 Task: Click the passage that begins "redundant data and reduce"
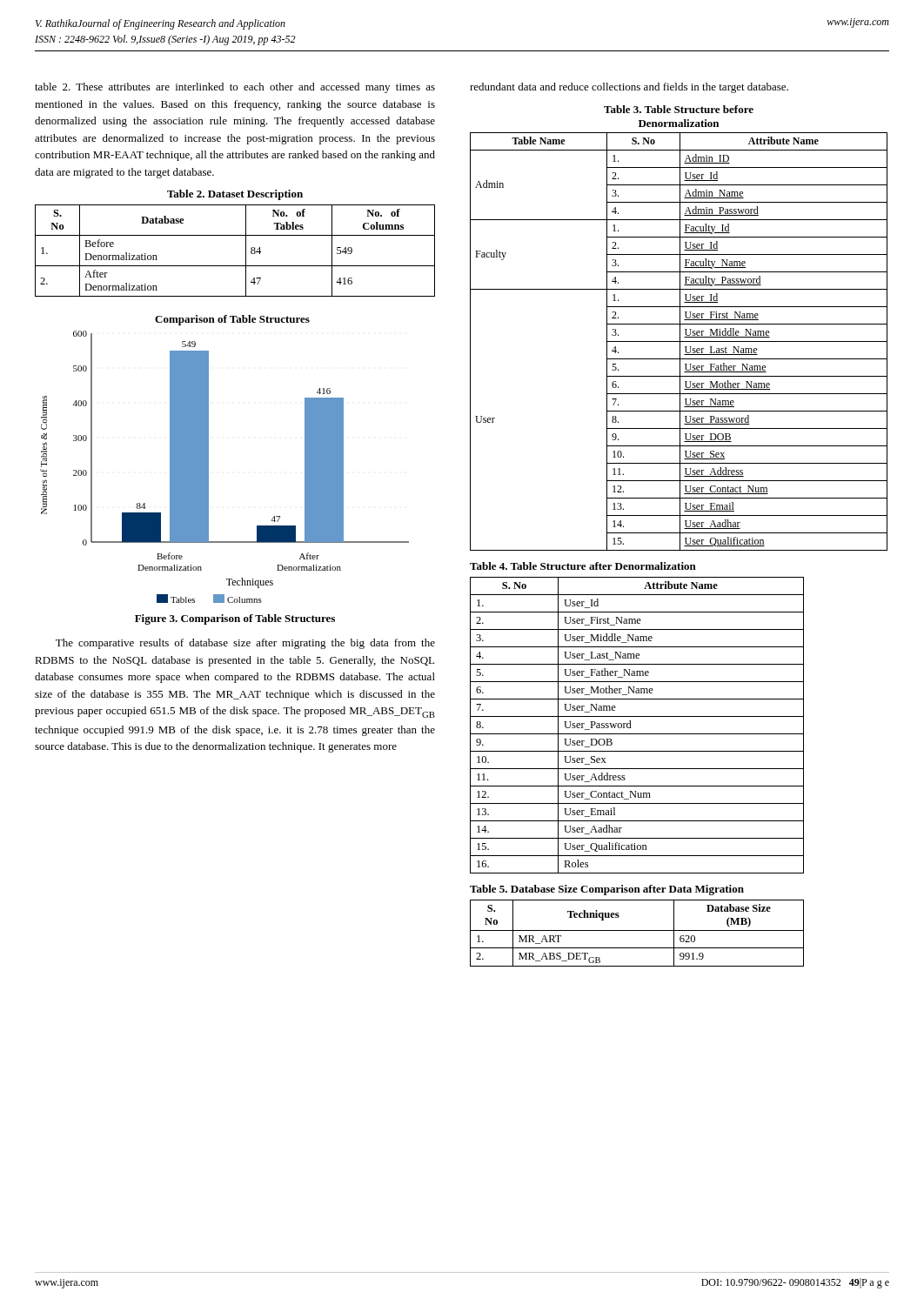tap(679, 87)
